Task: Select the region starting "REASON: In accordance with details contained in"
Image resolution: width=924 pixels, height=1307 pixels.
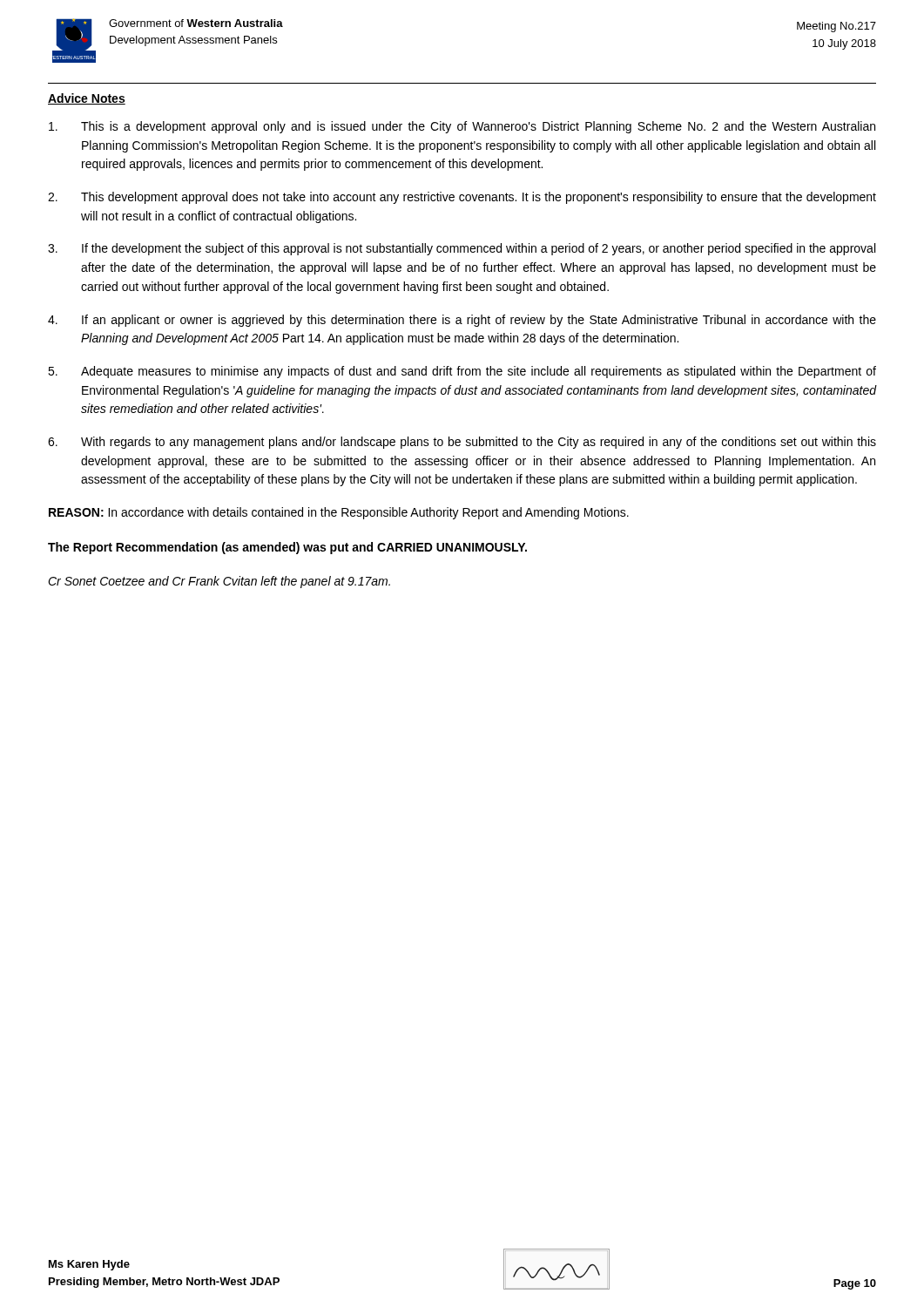Action: coord(339,512)
